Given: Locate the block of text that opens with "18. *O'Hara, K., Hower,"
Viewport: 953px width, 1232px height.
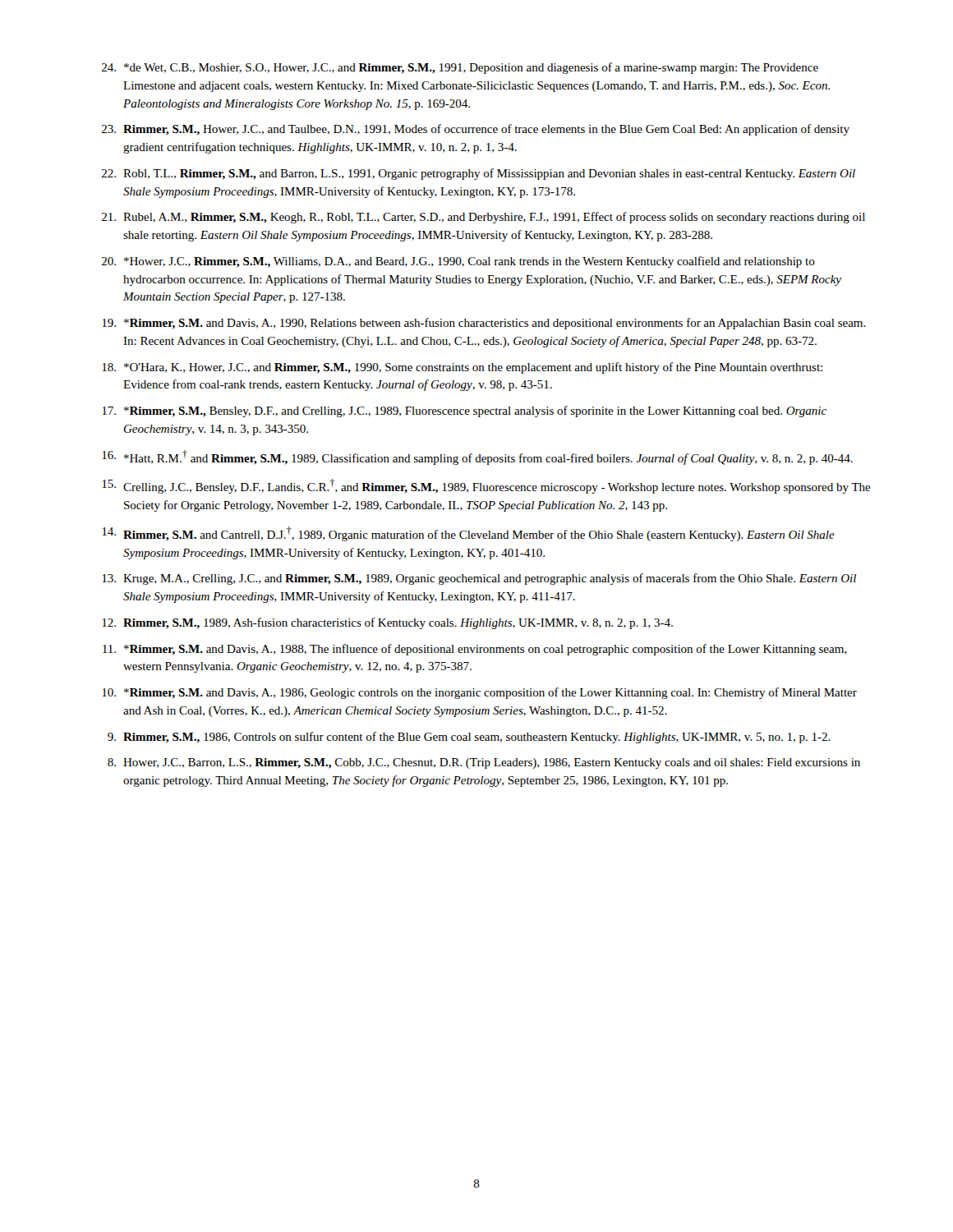Looking at the screenshot, I should 476,376.
